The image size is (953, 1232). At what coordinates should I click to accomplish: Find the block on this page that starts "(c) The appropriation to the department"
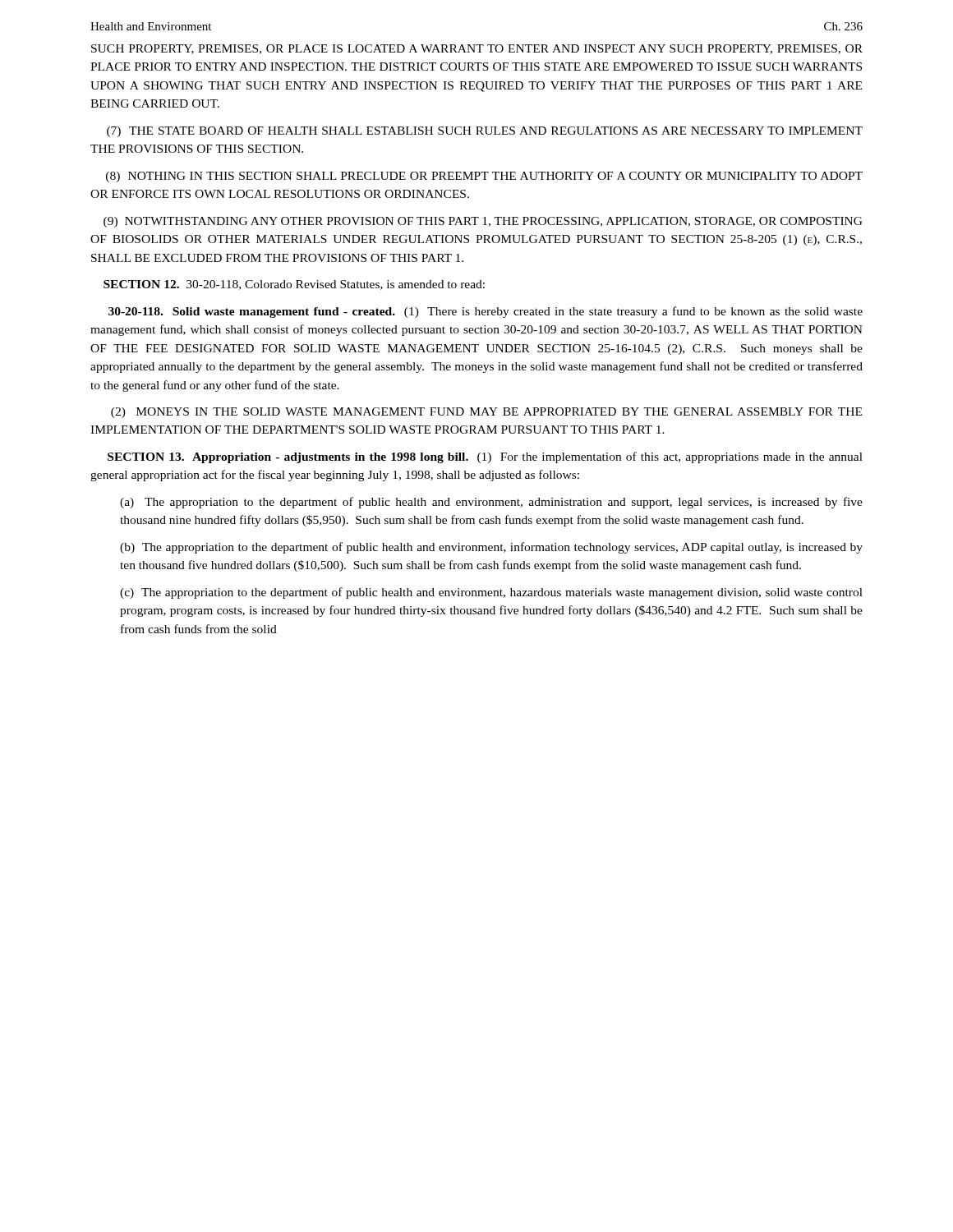pos(491,610)
